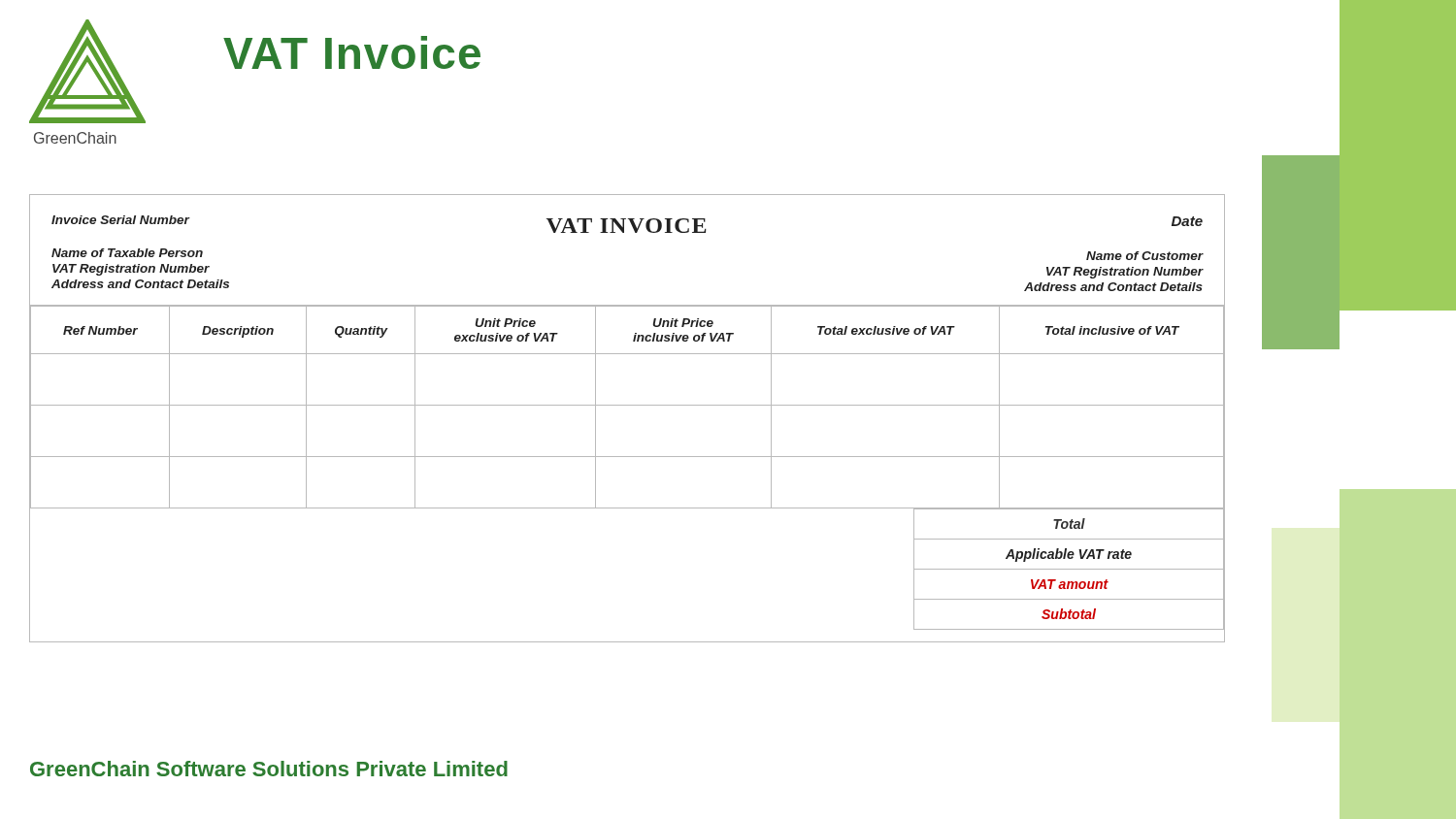
Task: Click on the block starting "GreenChain Software Solutions Private"
Action: [269, 769]
